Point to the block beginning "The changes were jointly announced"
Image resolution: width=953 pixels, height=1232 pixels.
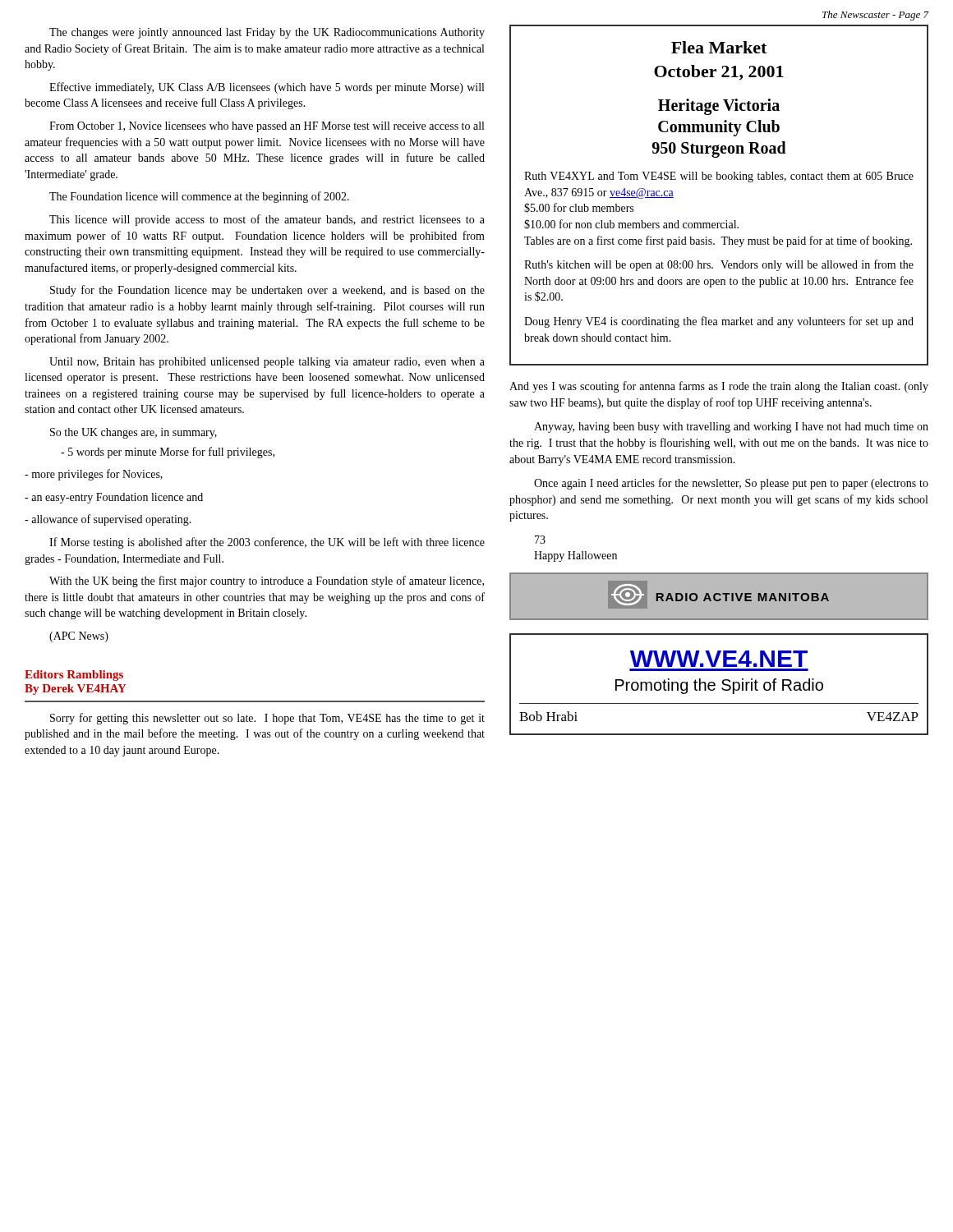255,49
